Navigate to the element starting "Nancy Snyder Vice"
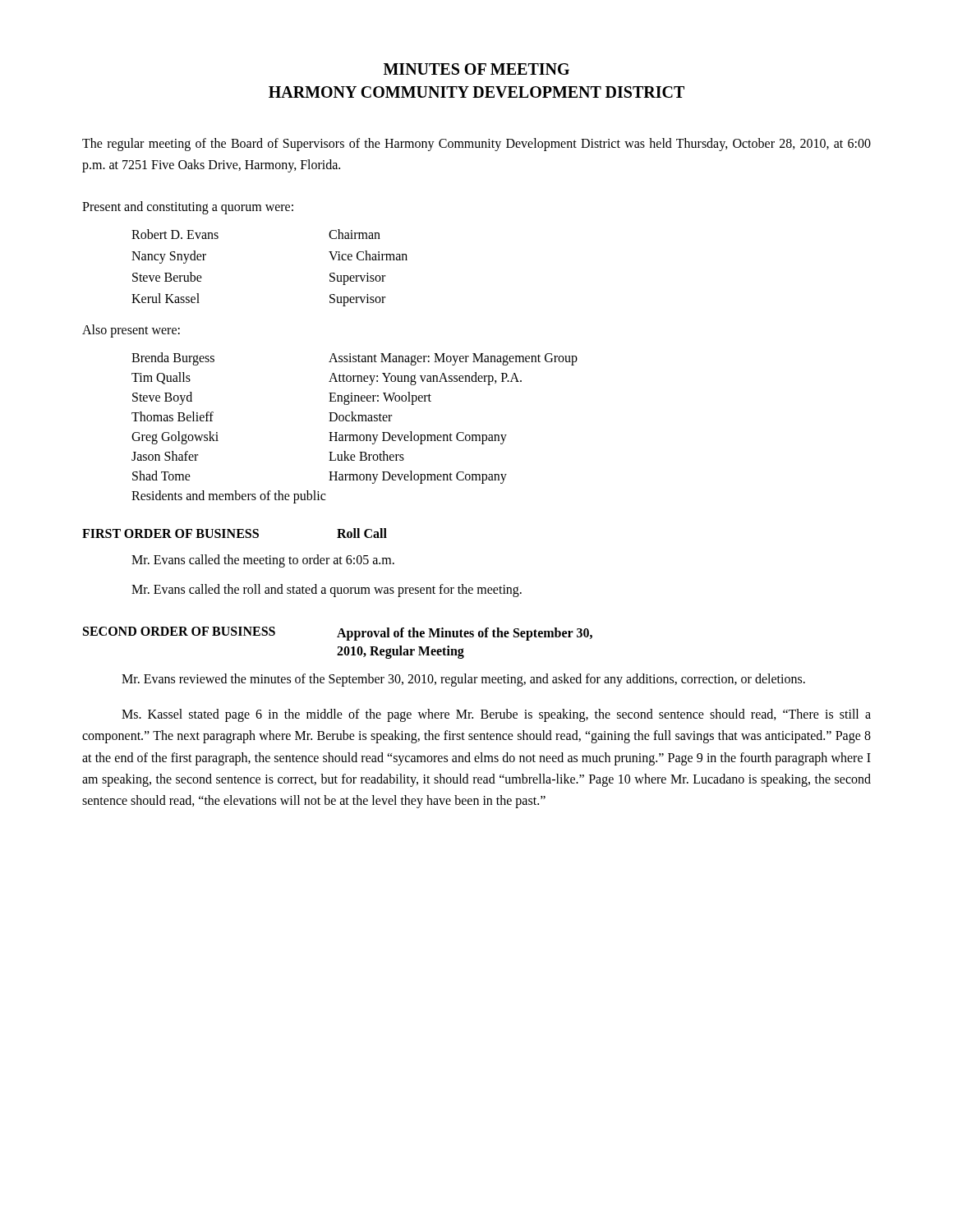This screenshot has height=1232, width=953. (x=173, y=257)
